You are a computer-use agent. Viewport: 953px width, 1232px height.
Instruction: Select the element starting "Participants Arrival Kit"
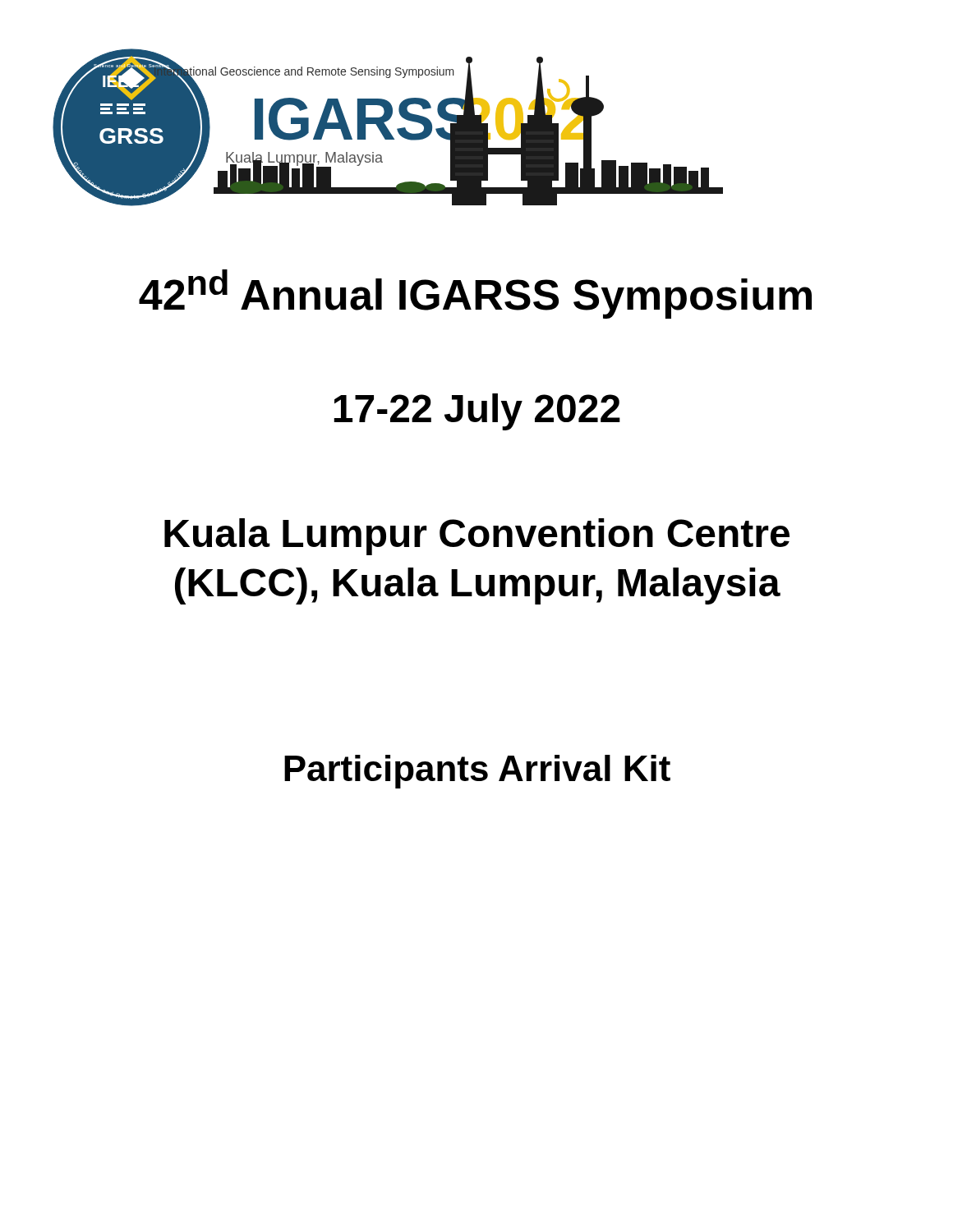[476, 769]
